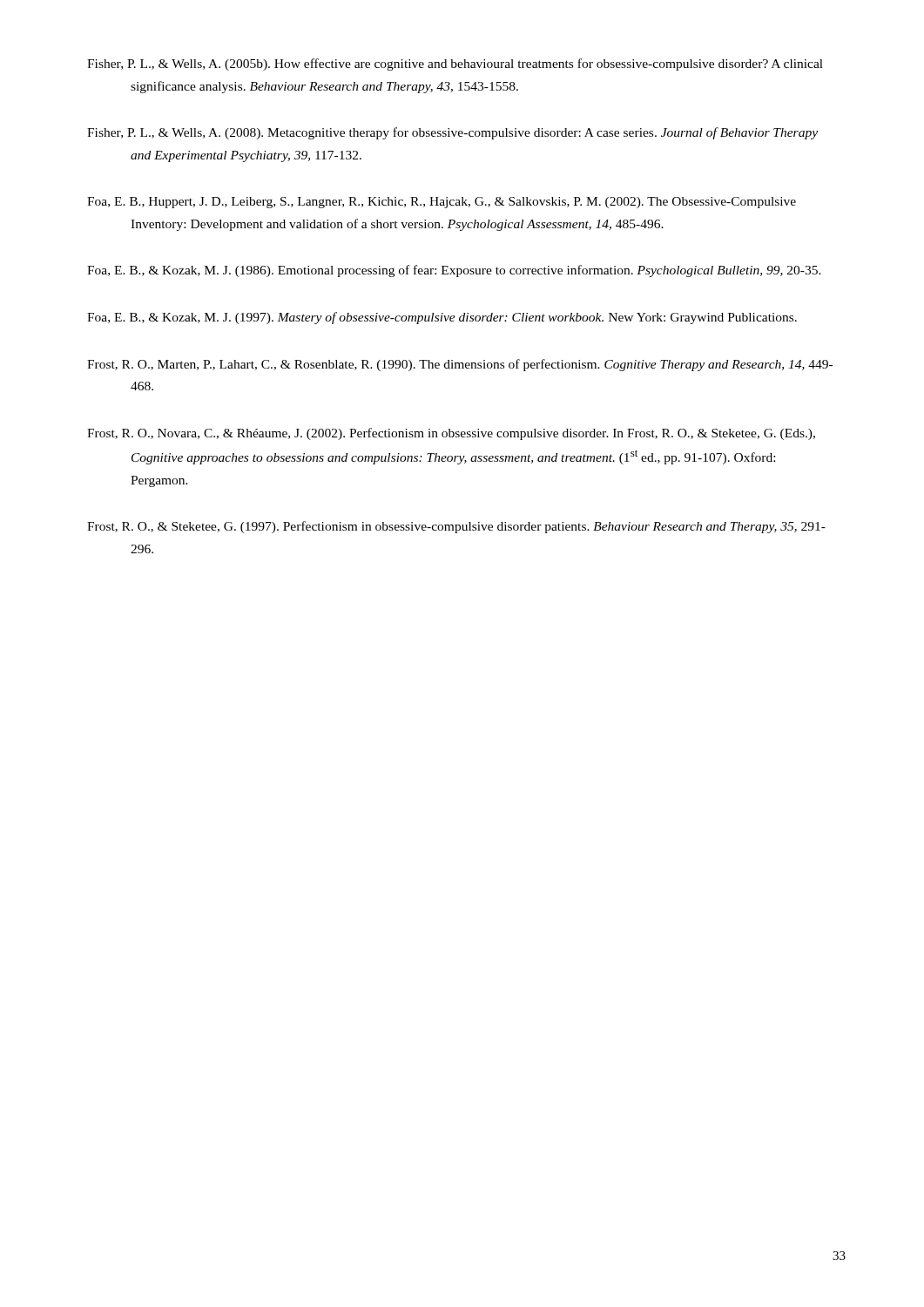
Task: Click the passage that begins "Frost, R. O., Novara,"
Action: (452, 456)
